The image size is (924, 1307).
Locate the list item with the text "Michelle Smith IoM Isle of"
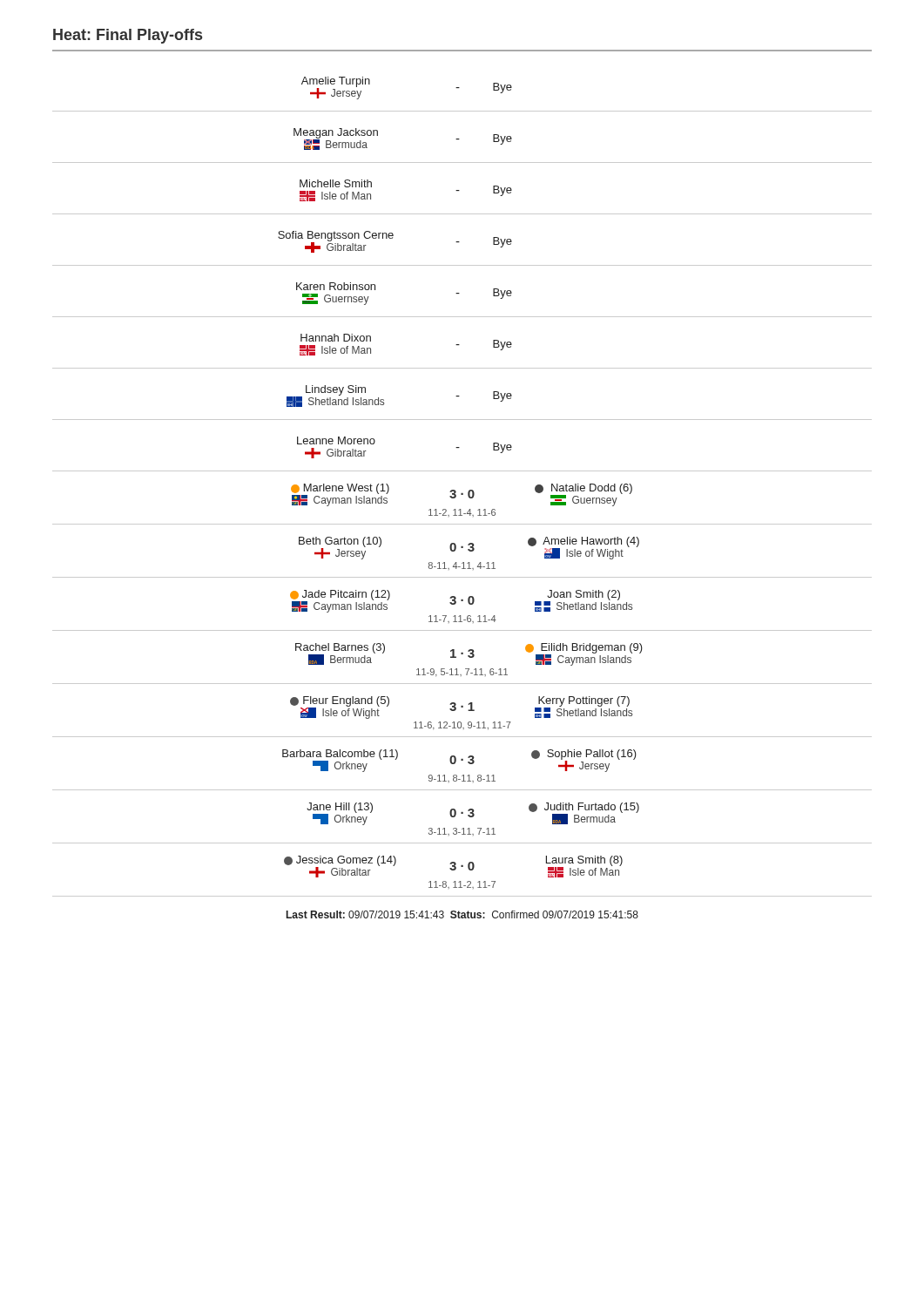(462, 189)
